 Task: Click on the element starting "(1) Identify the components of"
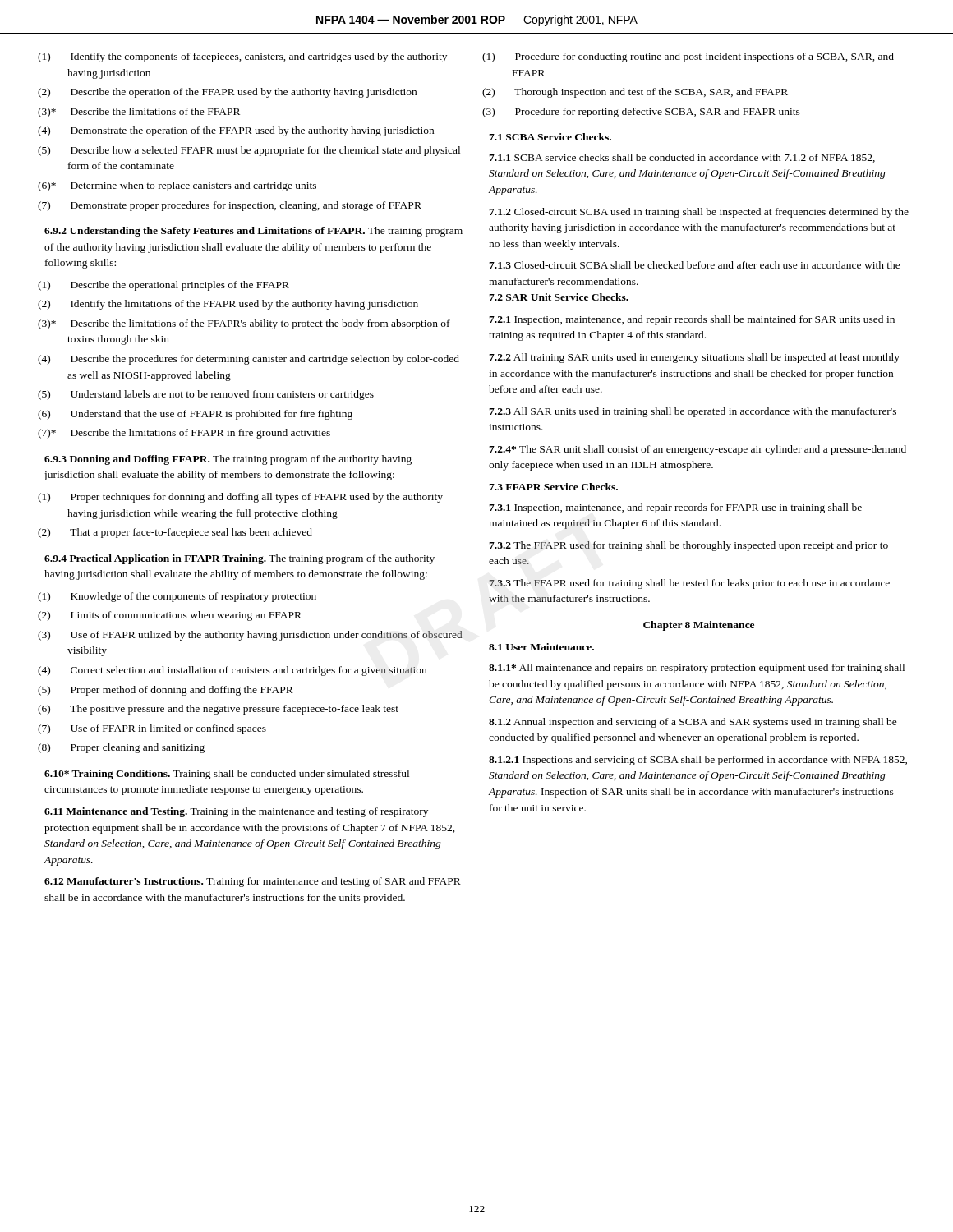point(246,63)
